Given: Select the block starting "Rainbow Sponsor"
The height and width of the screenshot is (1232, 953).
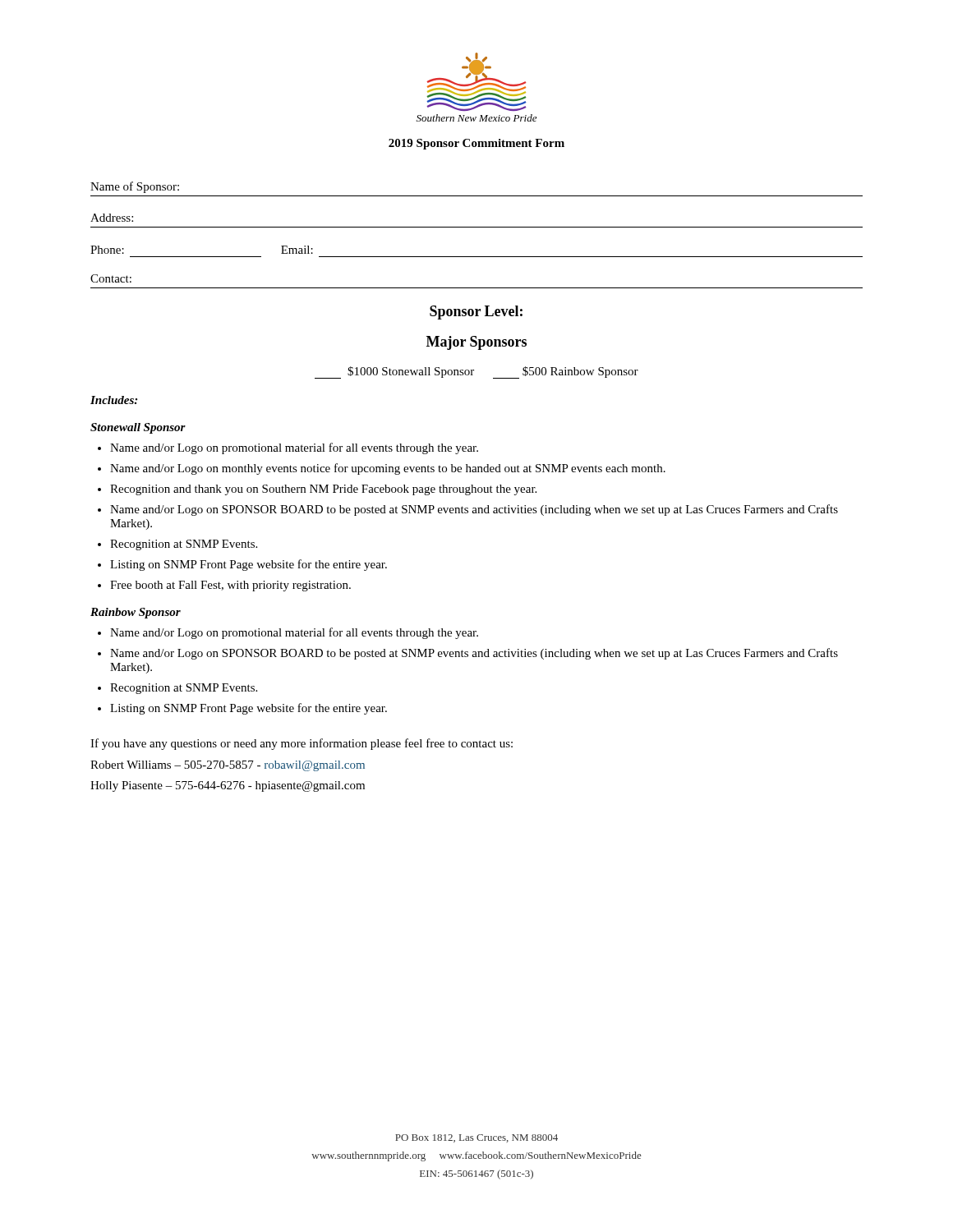Looking at the screenshot, I should point(135,612).
